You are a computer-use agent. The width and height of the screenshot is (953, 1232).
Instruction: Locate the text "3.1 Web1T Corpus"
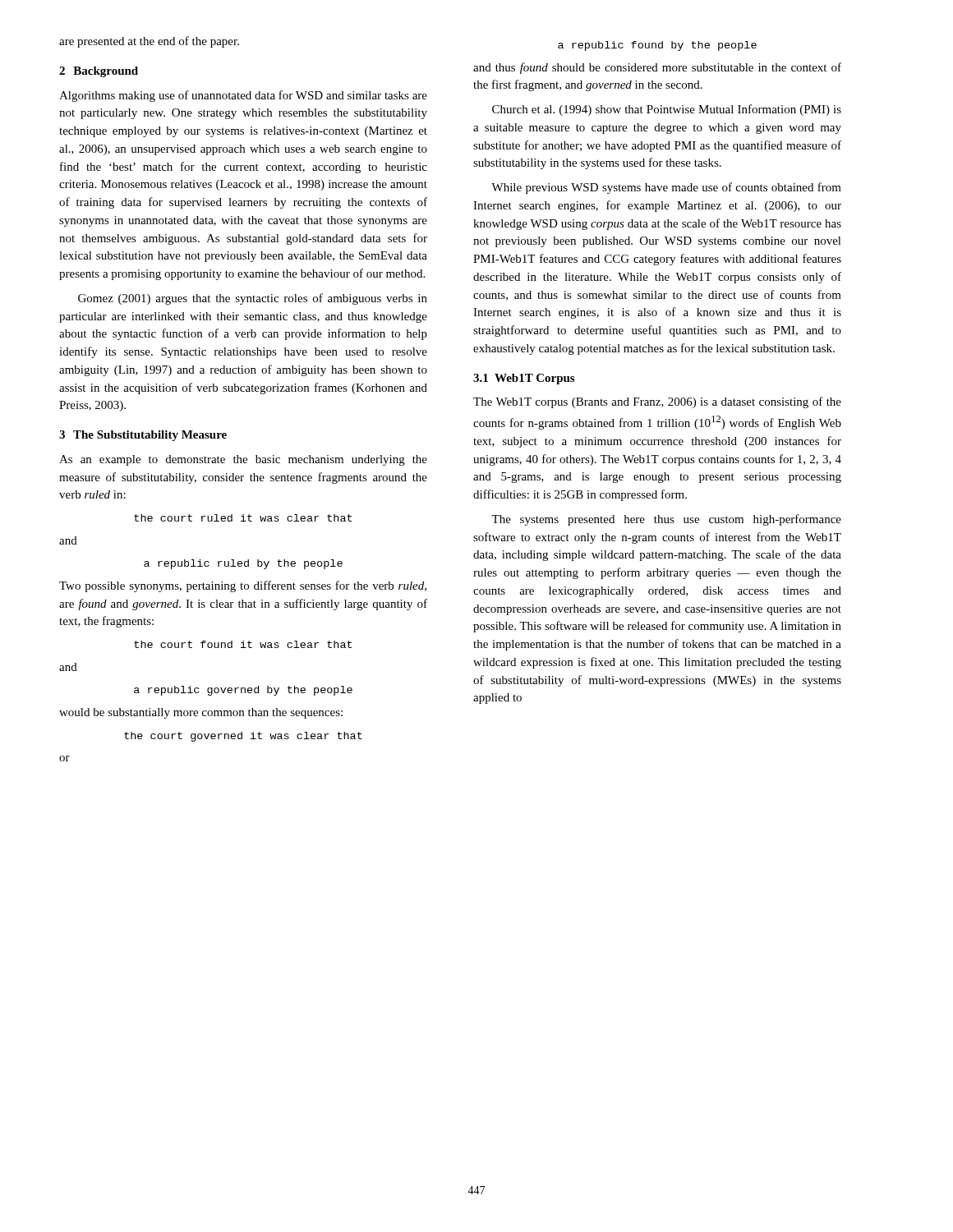tap(524, 377)
